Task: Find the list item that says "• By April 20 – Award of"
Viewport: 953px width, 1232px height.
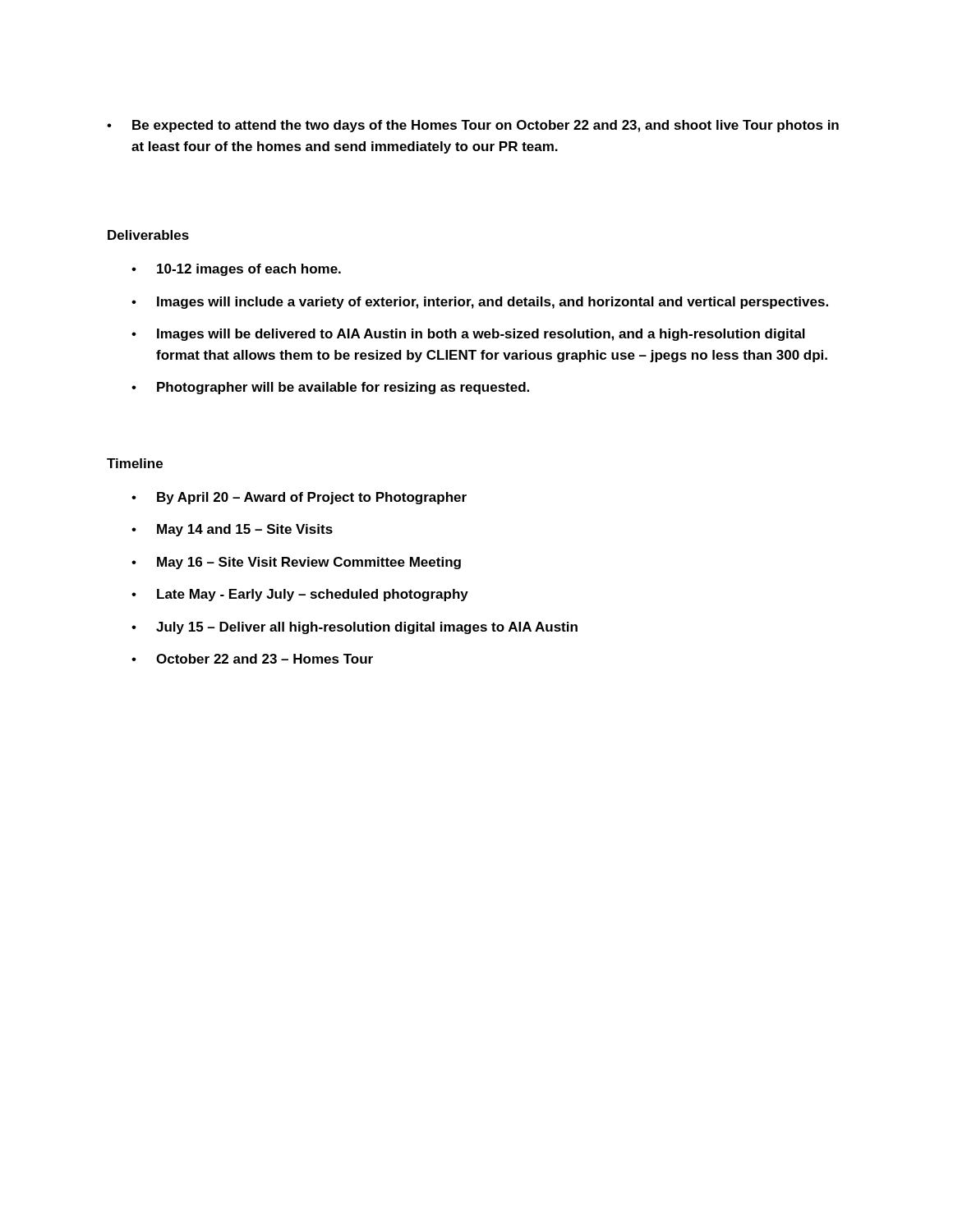Action: 299,498
